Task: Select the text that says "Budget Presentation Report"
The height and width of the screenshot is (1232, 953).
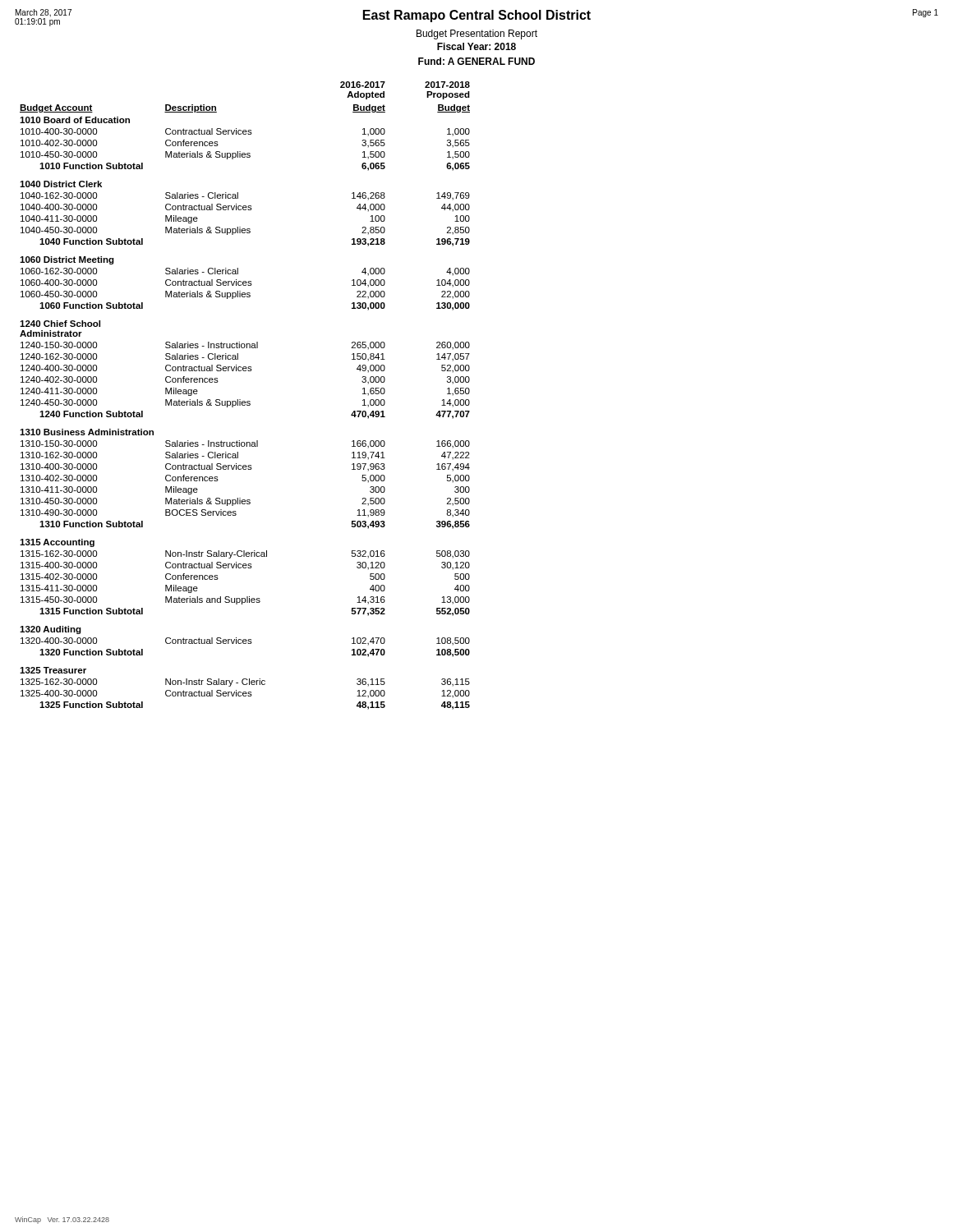Action: (x=476, y=34)
